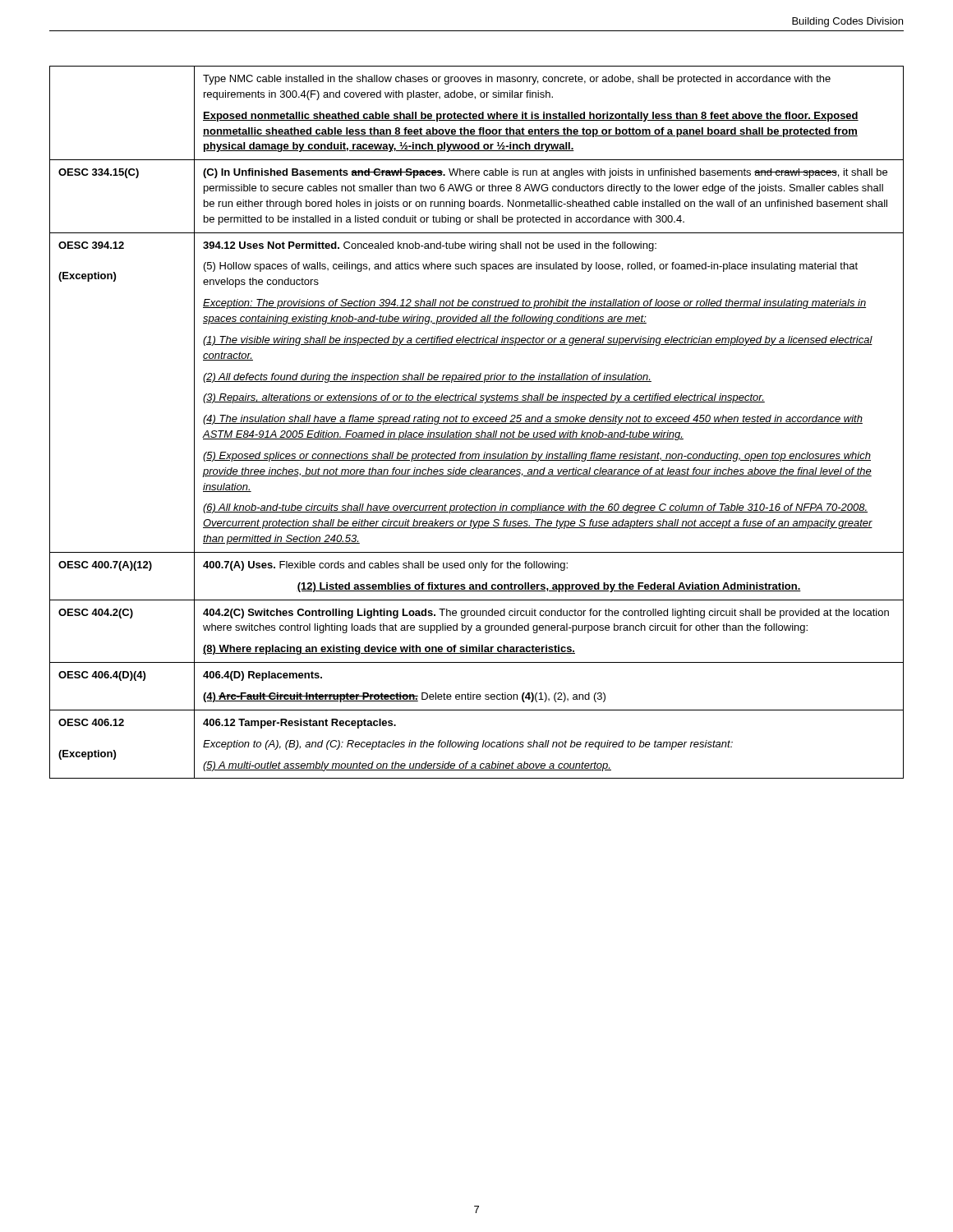
Task: Click on the table containing "Type NMC cable installed in"
Action: (x=476, y=422)
